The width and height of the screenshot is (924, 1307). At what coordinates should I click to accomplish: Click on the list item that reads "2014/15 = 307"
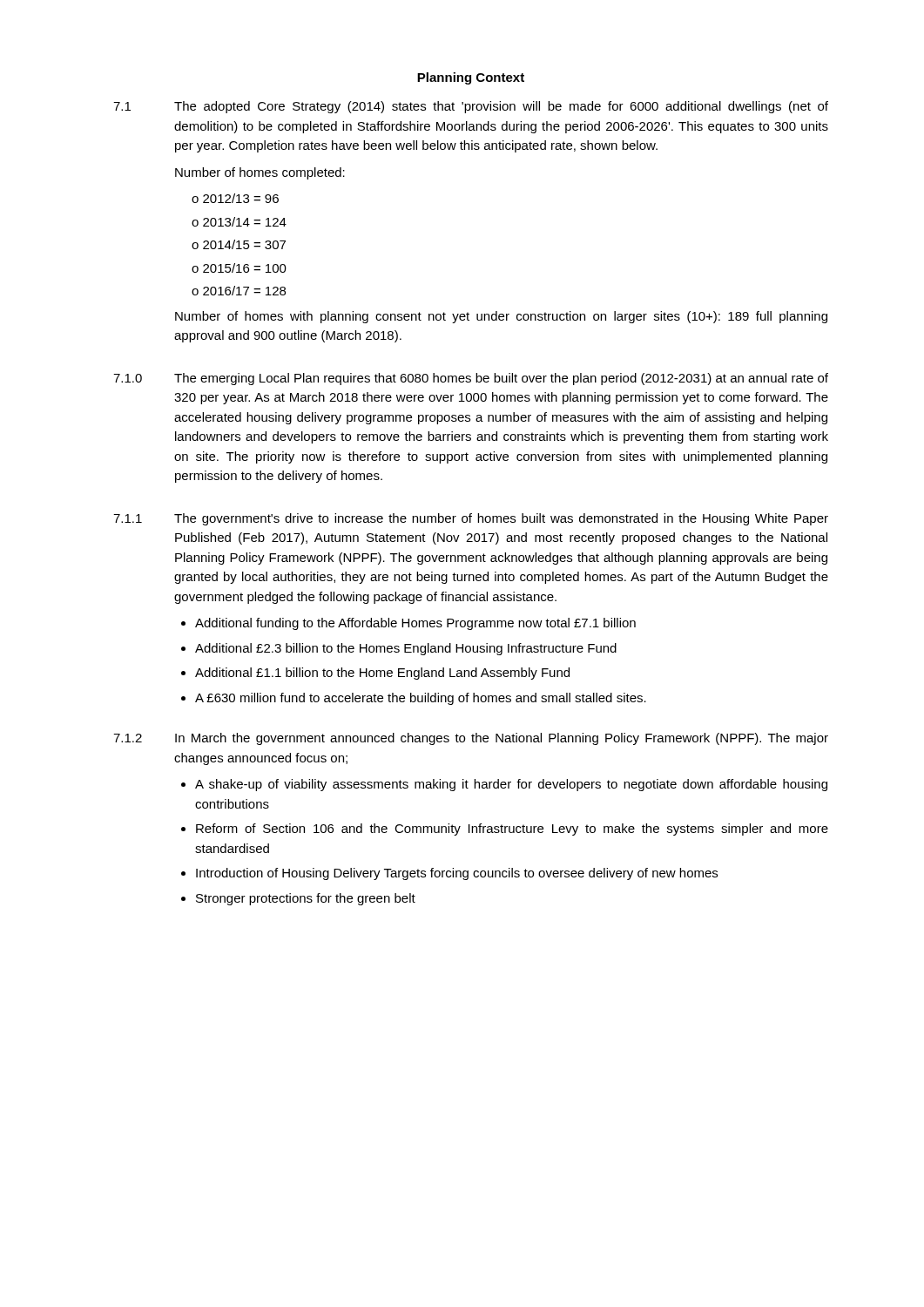[x=239, y=244]
